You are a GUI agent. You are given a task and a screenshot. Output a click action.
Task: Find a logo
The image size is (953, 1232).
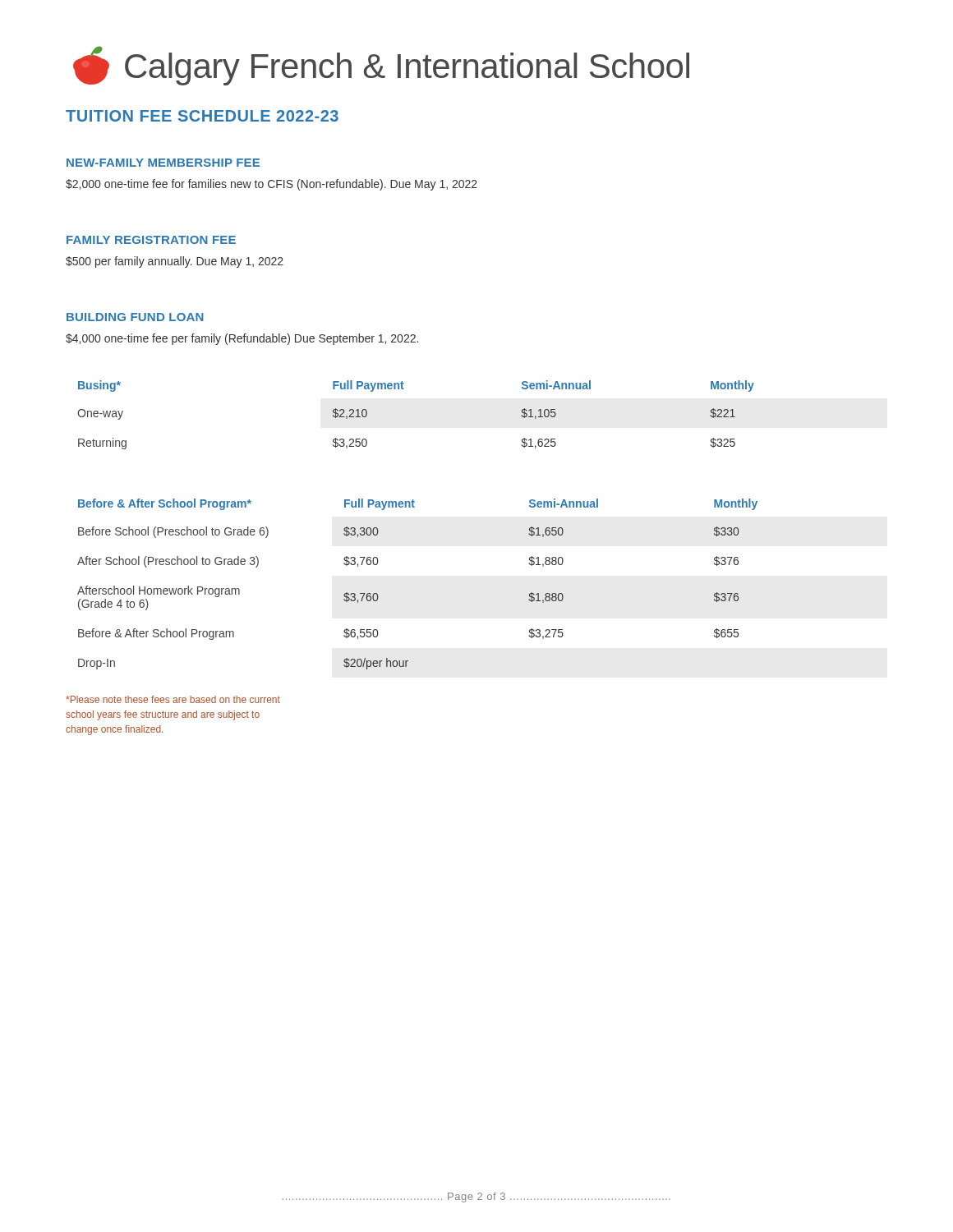click(x=476, y=67)
